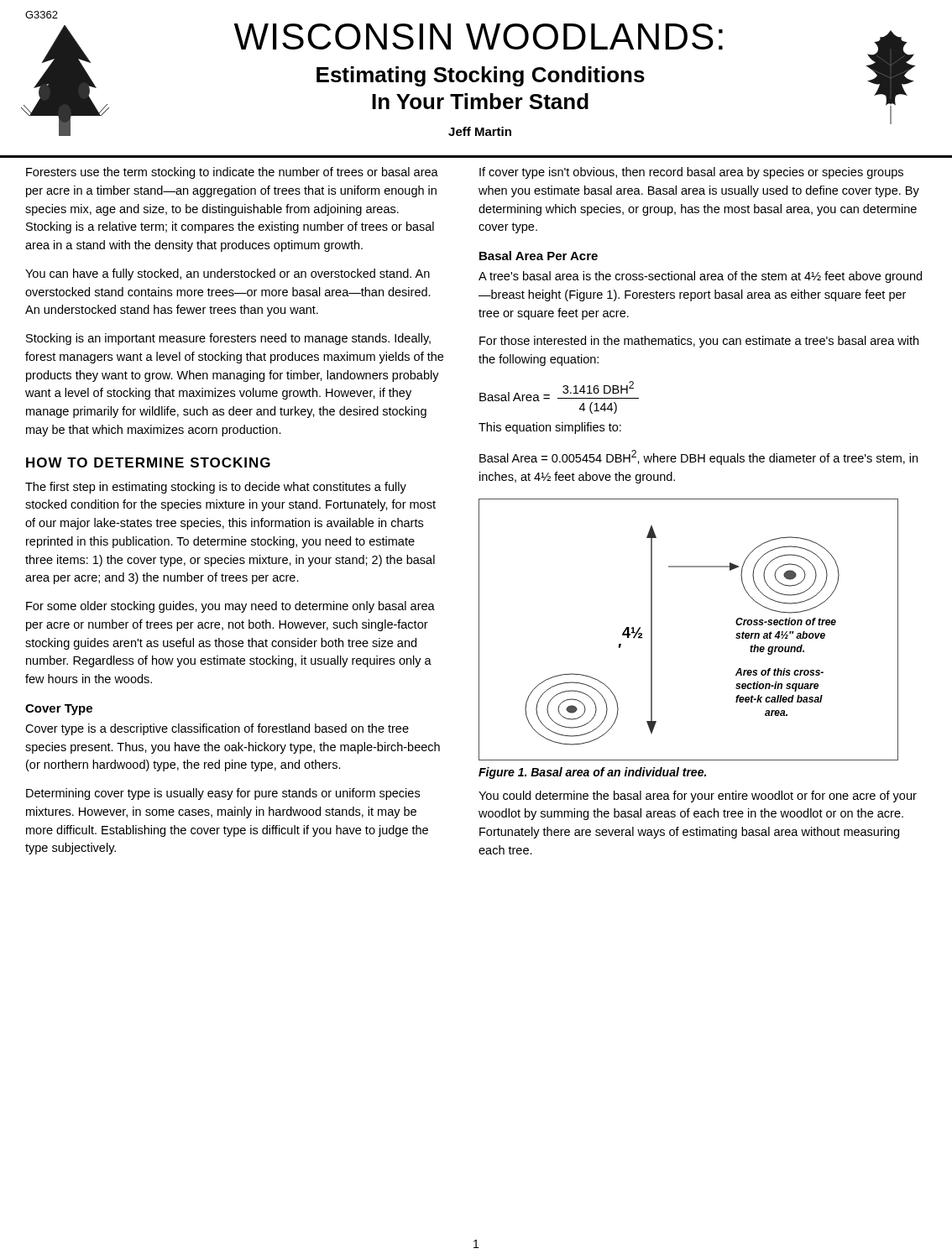Image resolution: width=952 pixels, height=1259 pixels.
Task: Find the section header containing "Basal Area Per Acre"
Action: click(538, 256)
